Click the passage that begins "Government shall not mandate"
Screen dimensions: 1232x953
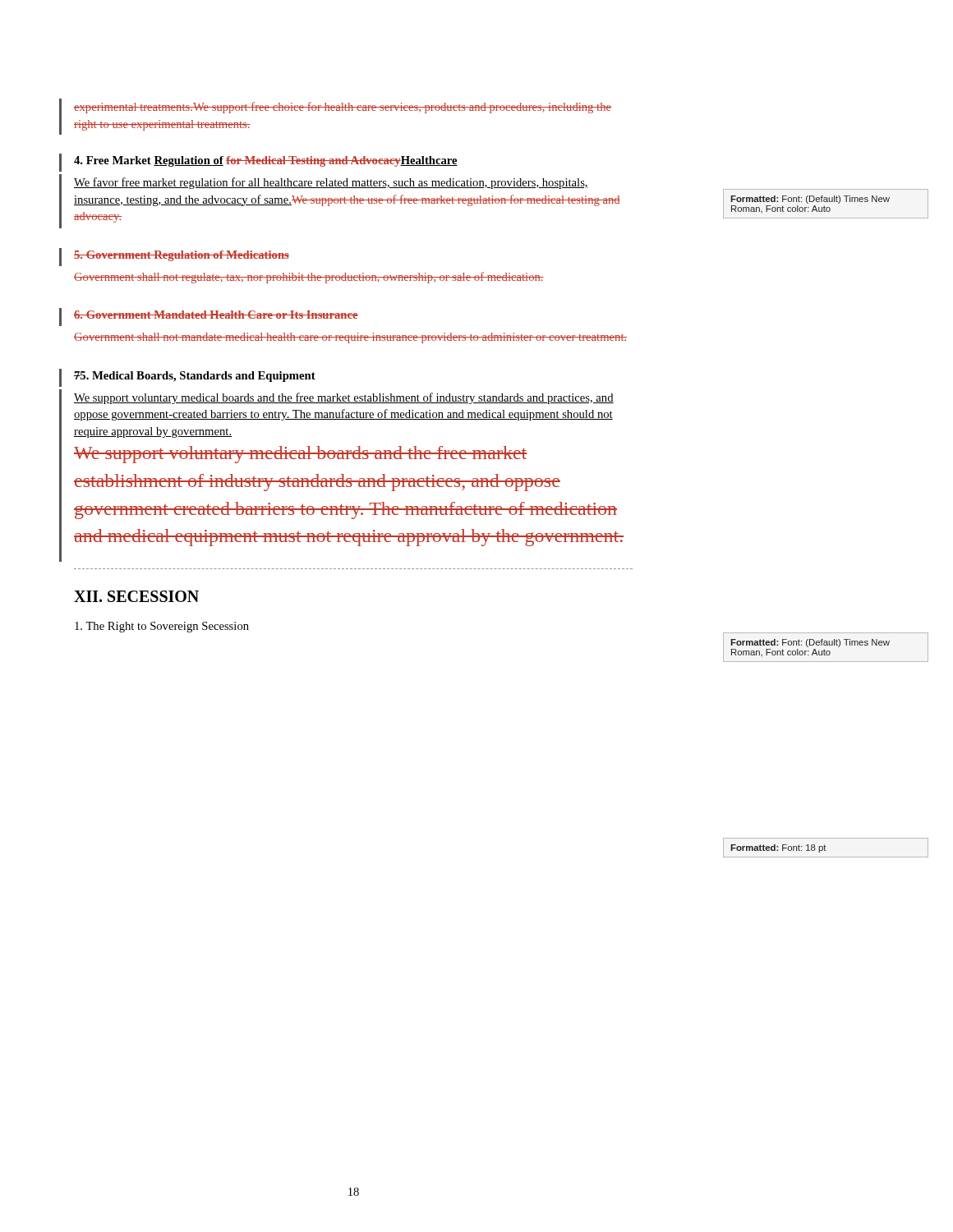point(353,337)
